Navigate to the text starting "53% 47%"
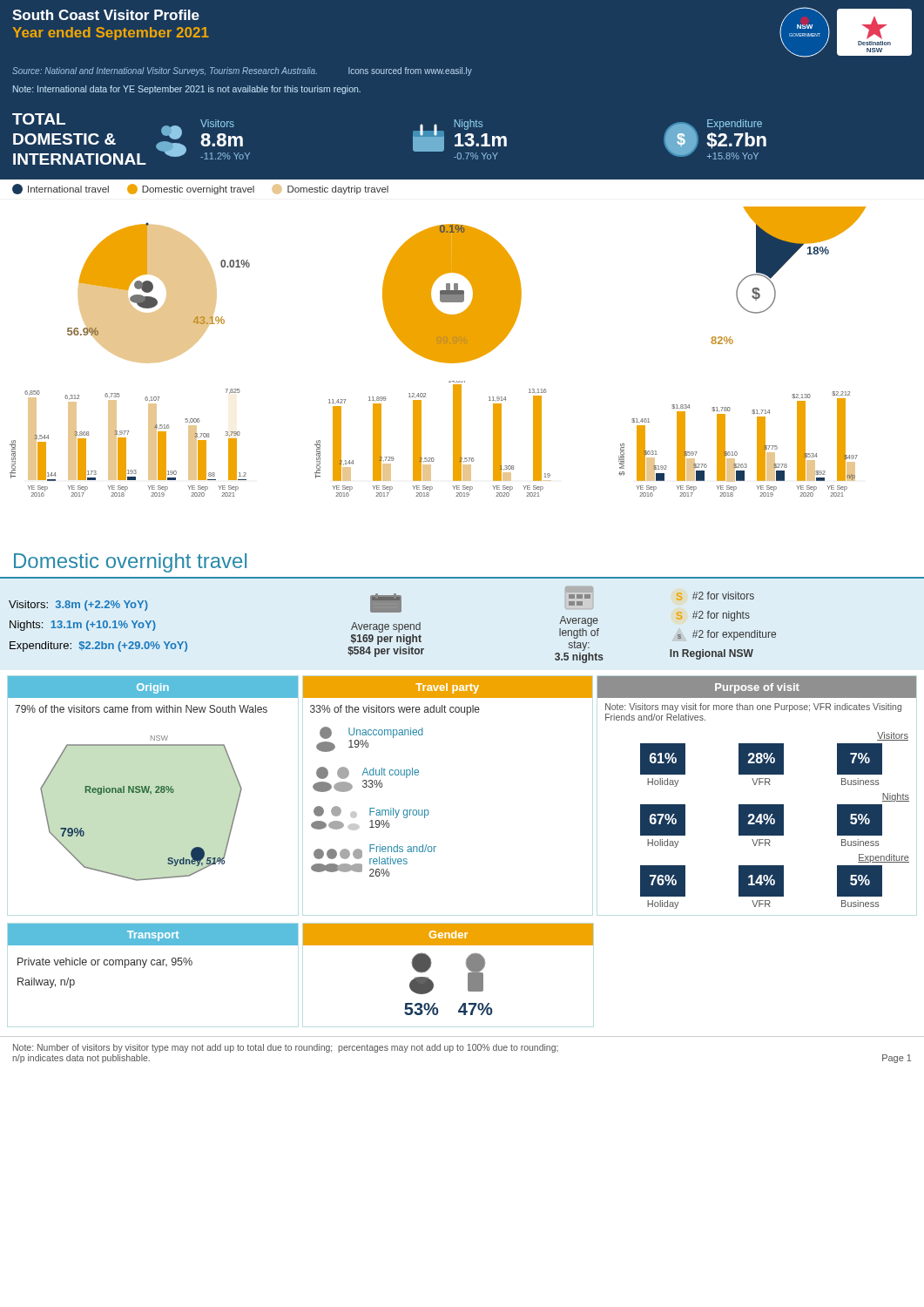The height and width of the screenshot is (1307, 924). tap(448, 986)
